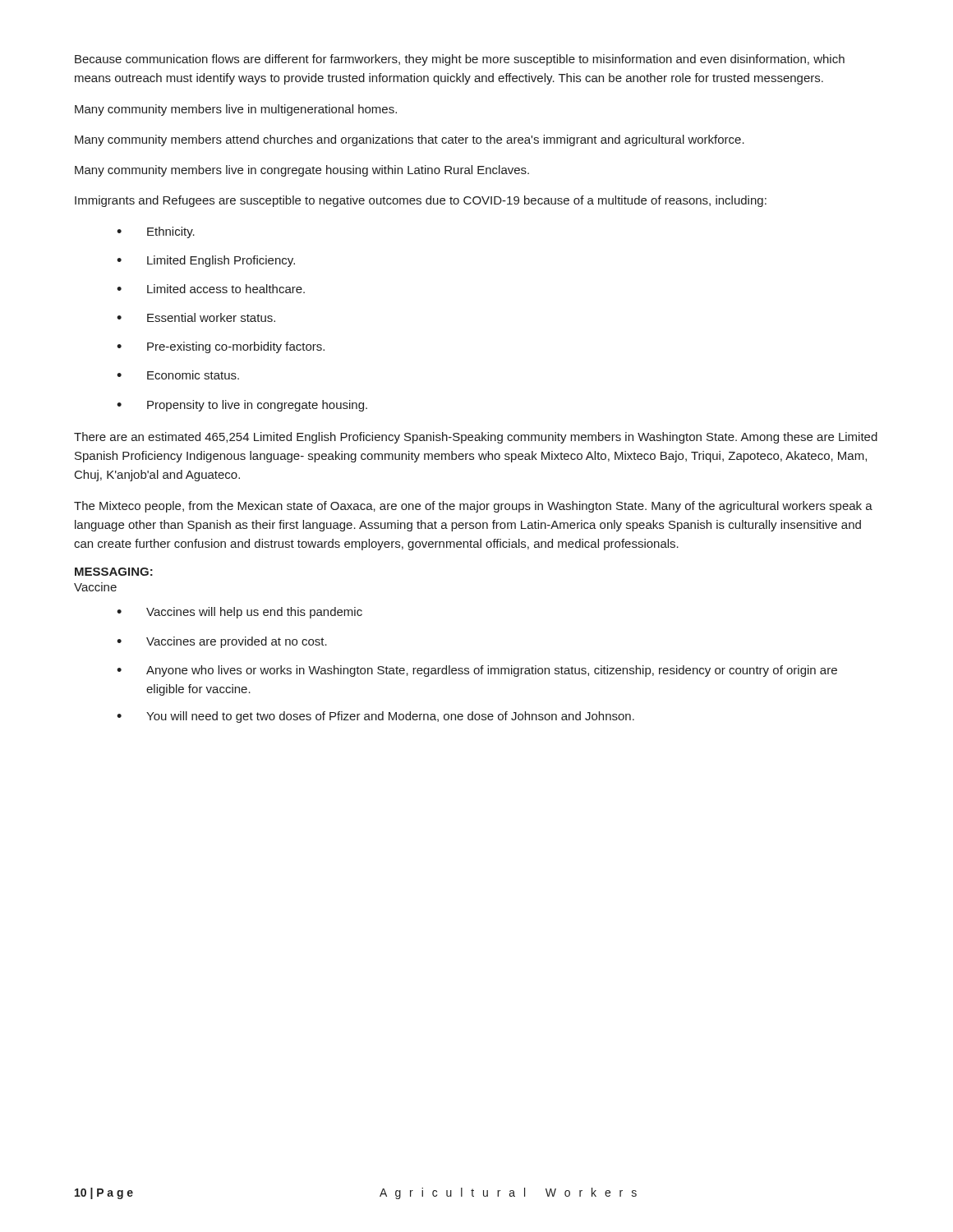Select the list item containing "• Essential worker status."
This screenshot has width=953, height=1232.
pyautogui.click(x=196, y=317)
